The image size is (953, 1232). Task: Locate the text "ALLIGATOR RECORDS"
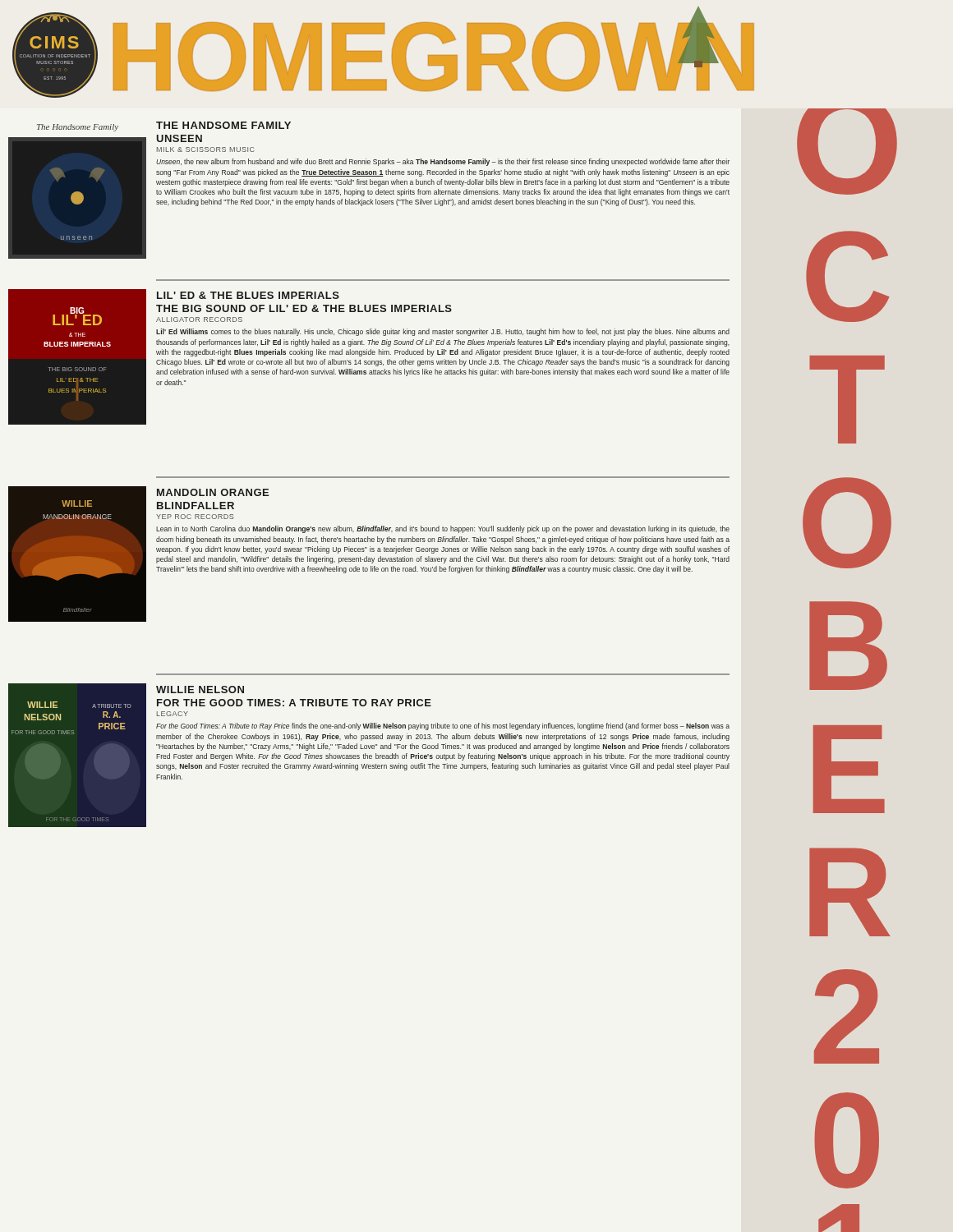click(200, 320)
